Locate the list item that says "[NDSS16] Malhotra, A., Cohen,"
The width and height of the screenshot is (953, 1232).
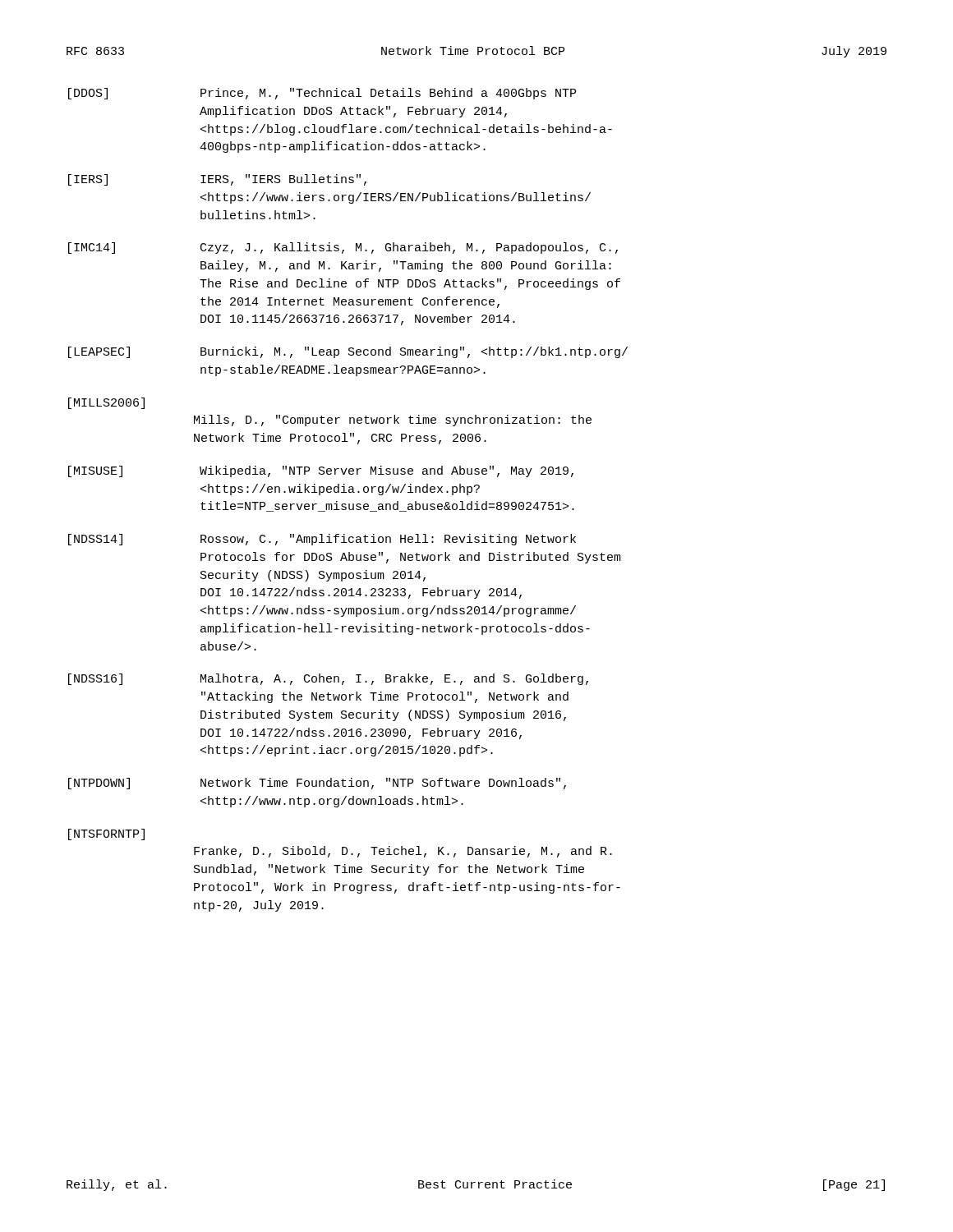(x=476, y=716)
